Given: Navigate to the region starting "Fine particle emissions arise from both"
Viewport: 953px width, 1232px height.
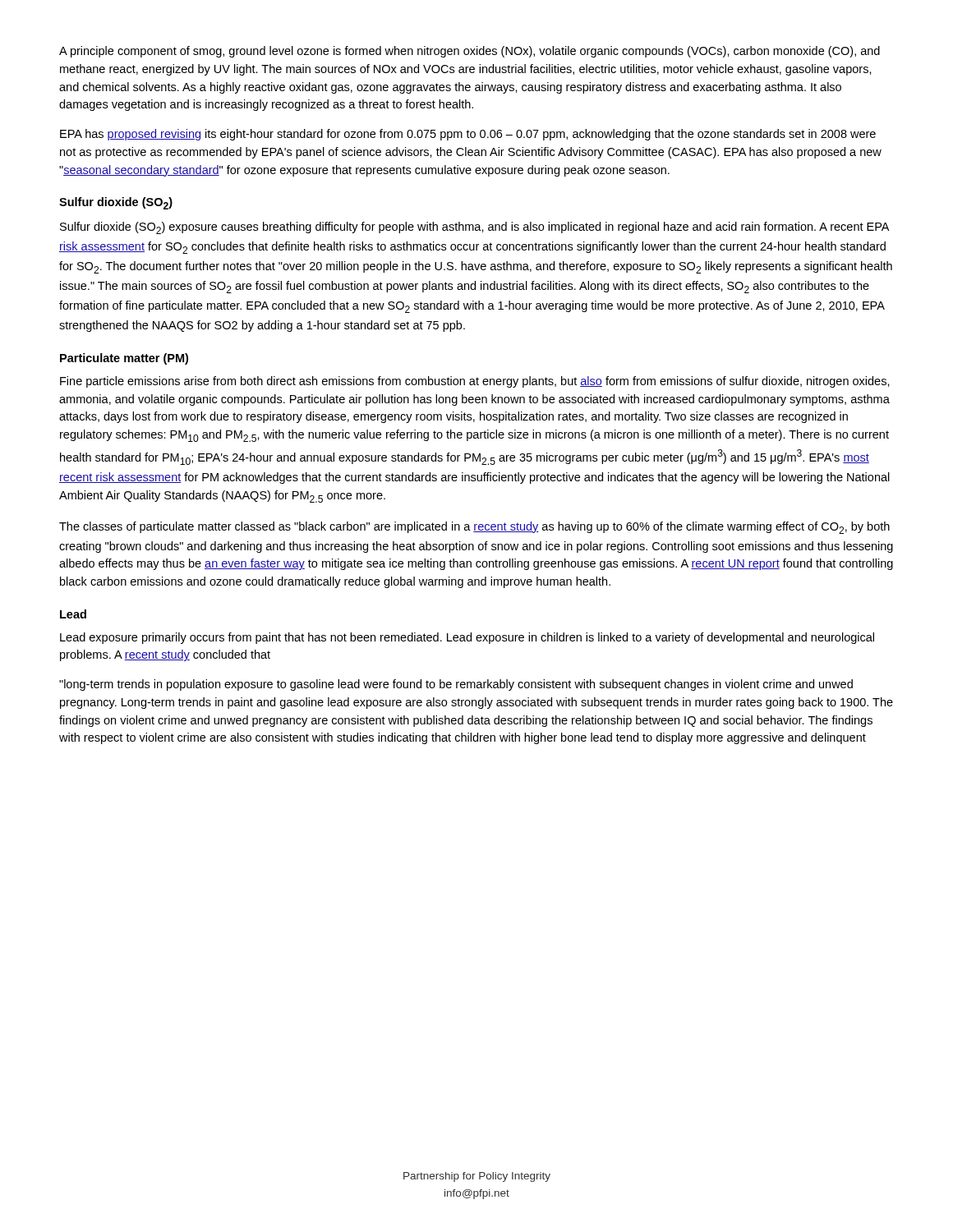Looking at the screenshot, I should click(476, 440).
